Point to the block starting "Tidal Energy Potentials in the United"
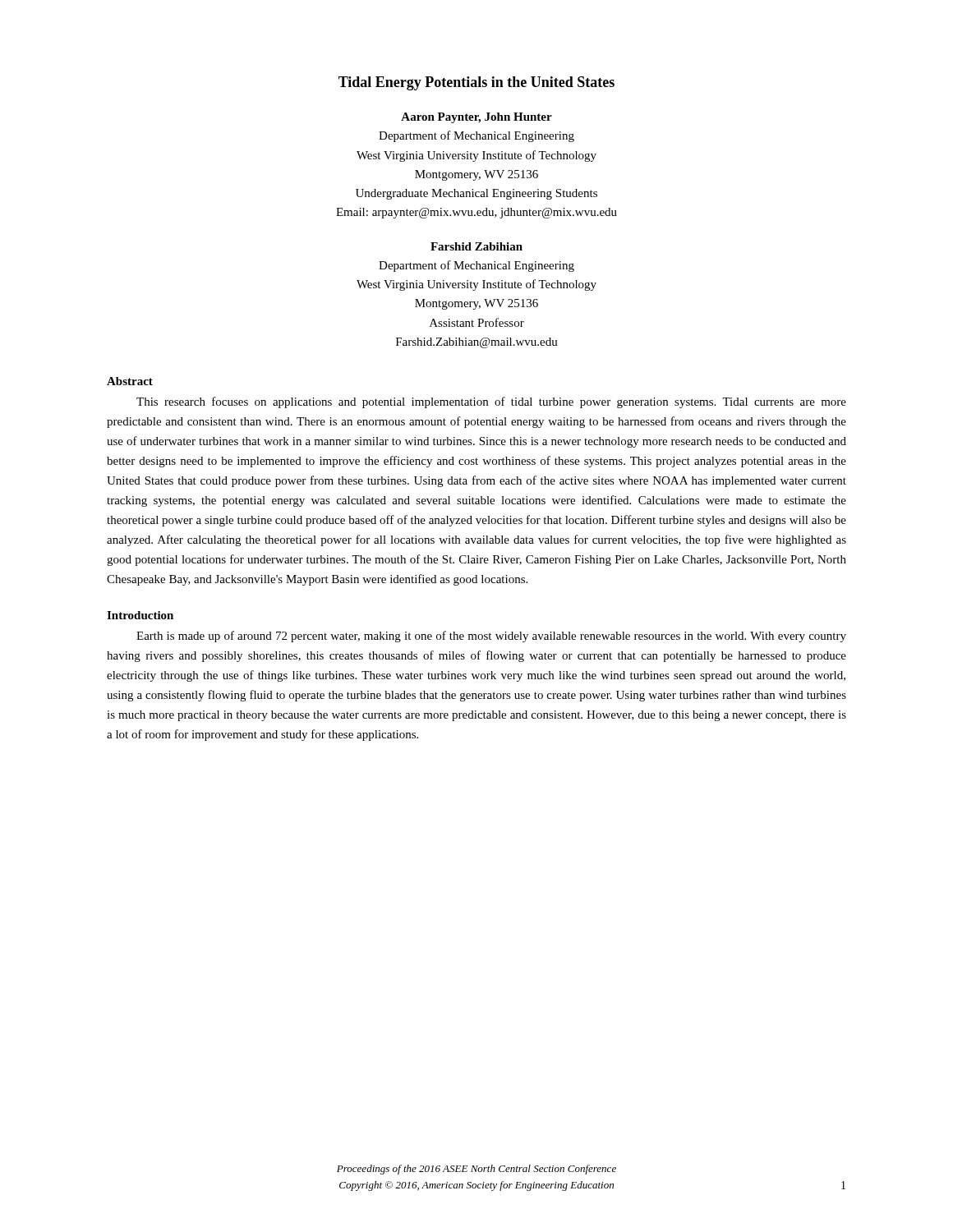This screenshot has width=953, height=1232. (x=476, y=82)
